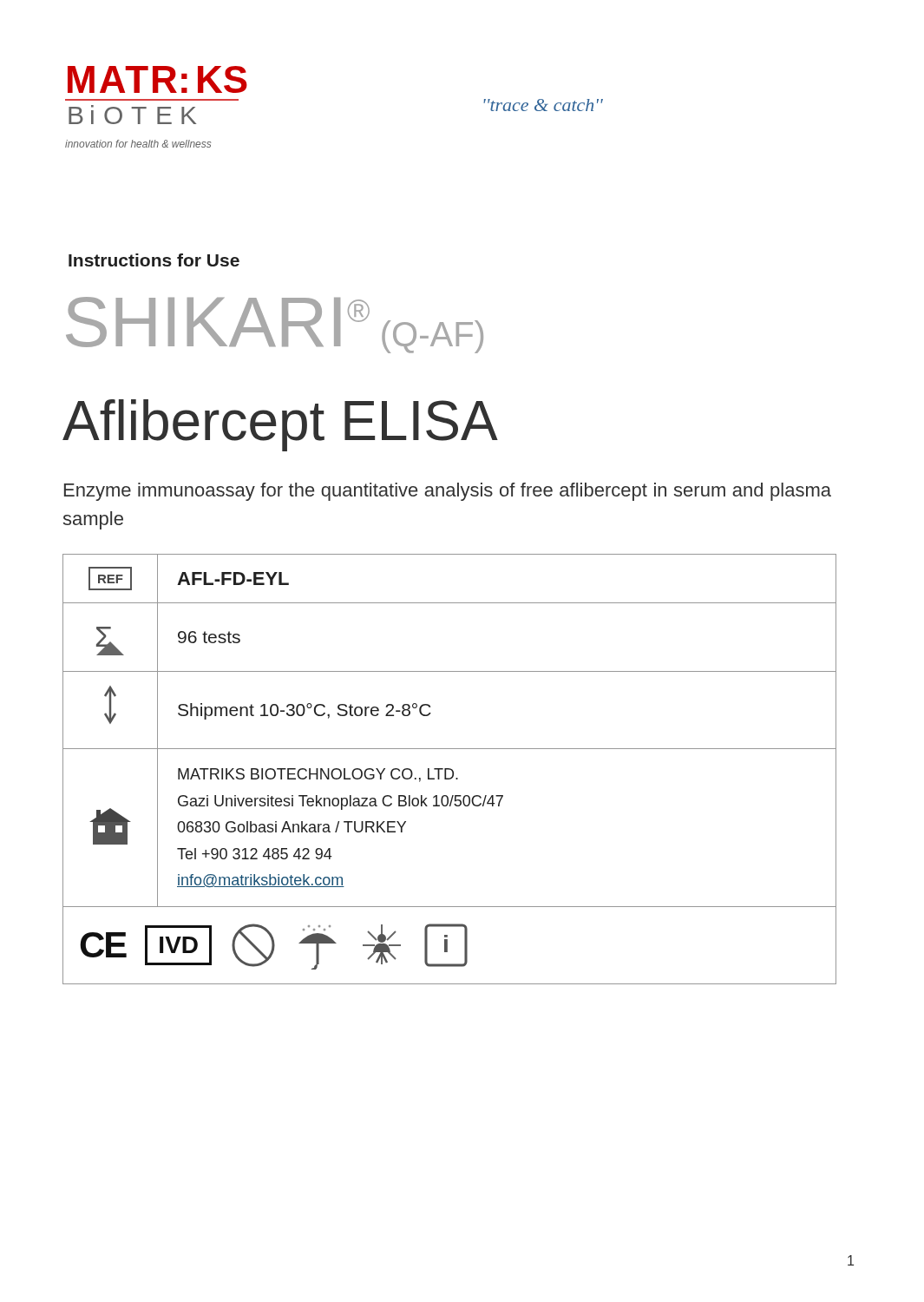Find the logo

click(160, 106)
